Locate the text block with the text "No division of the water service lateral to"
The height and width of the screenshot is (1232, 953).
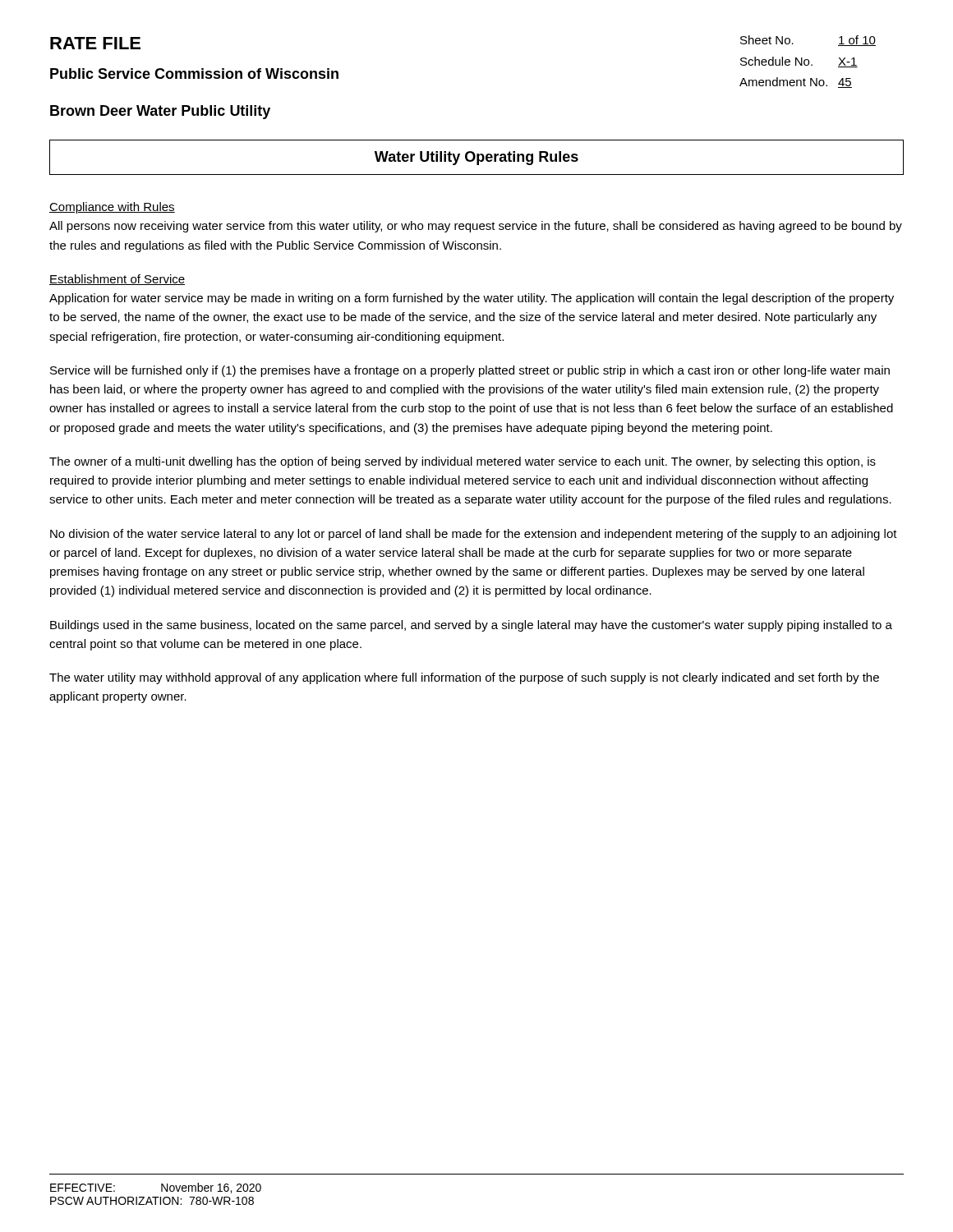(473, 562)
